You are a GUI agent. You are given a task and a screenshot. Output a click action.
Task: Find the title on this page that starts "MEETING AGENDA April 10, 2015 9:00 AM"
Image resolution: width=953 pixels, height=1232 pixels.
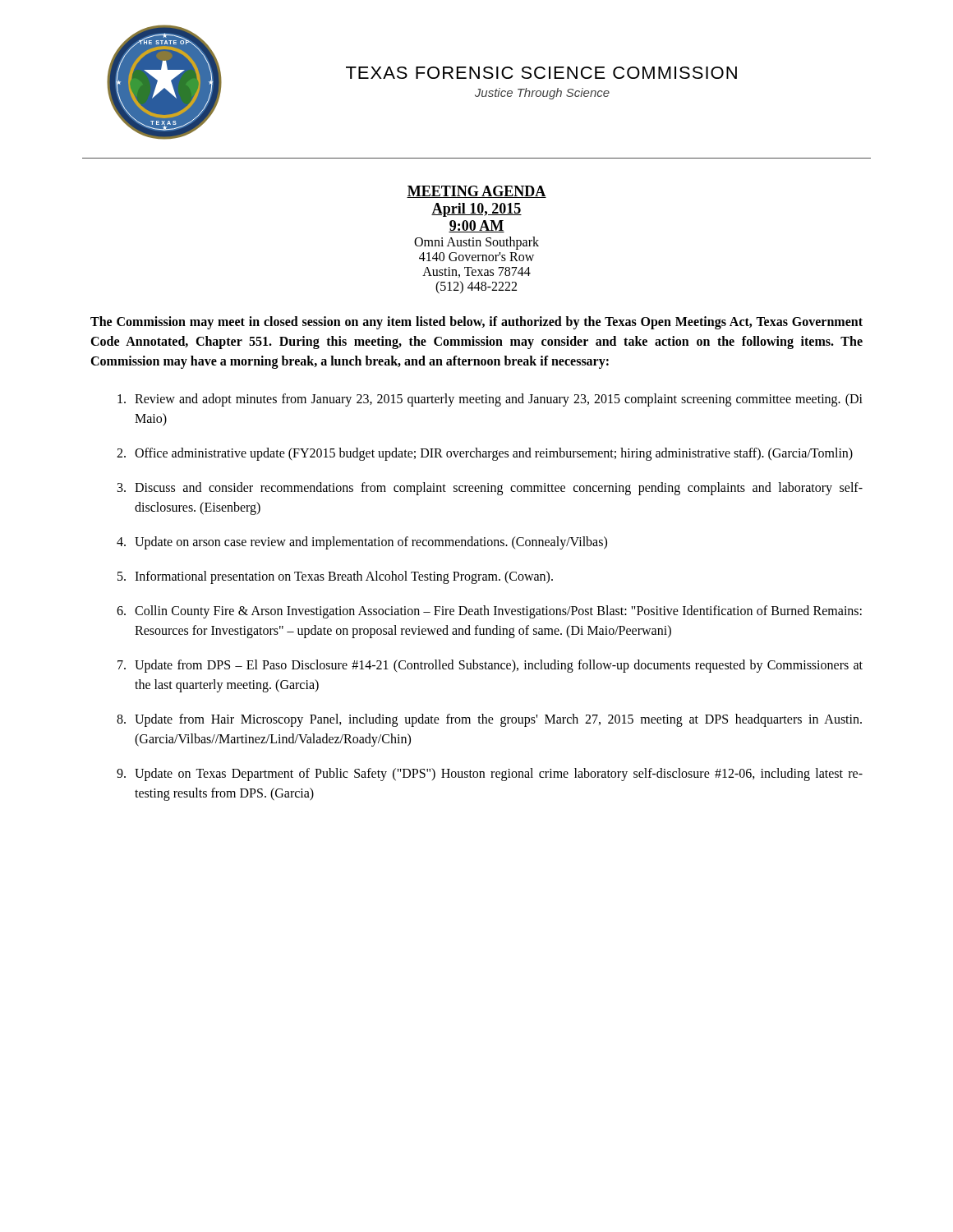pos(476,239)
